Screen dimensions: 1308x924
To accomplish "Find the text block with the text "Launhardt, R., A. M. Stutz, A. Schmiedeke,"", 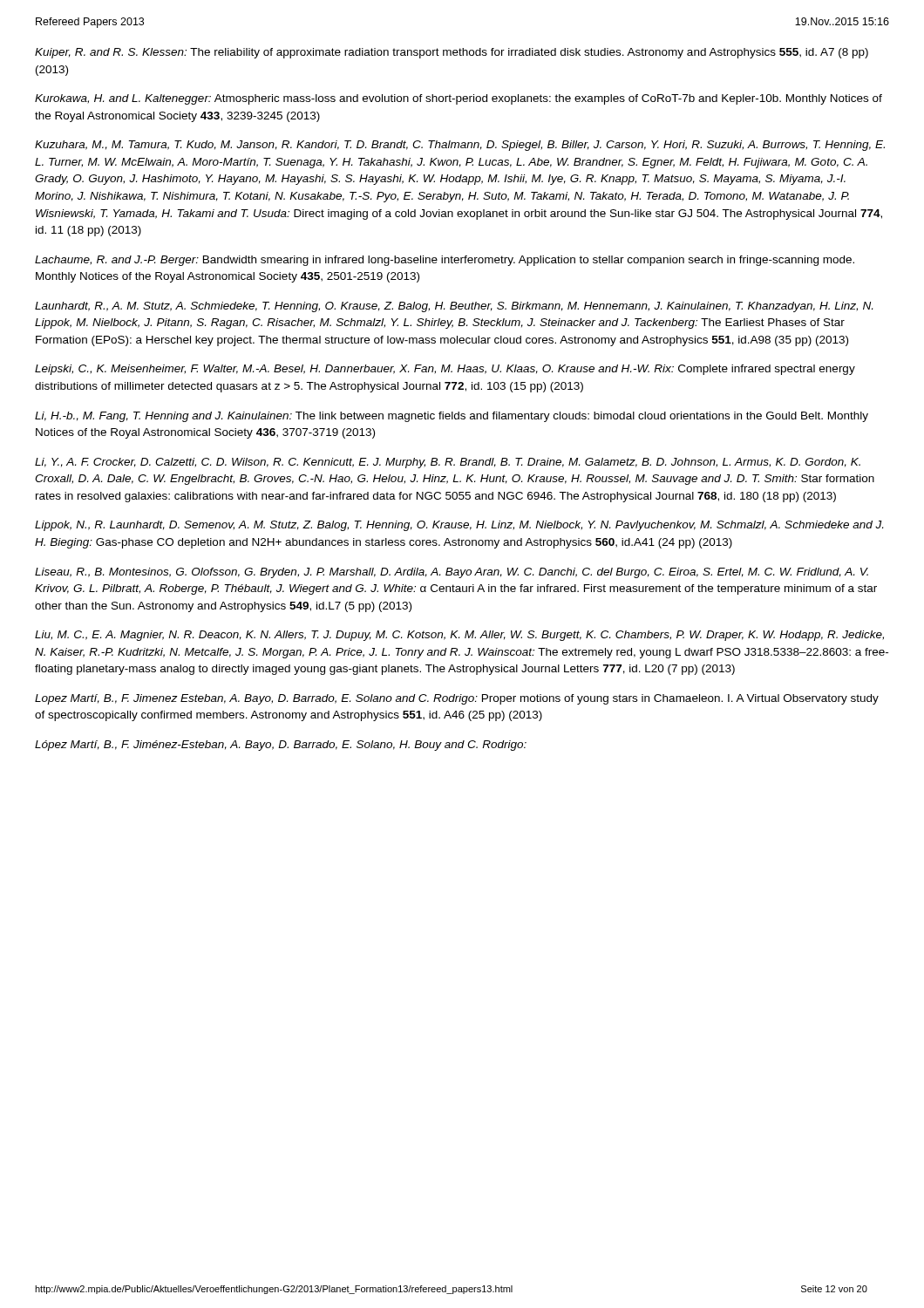I will [x=455, y=322].
